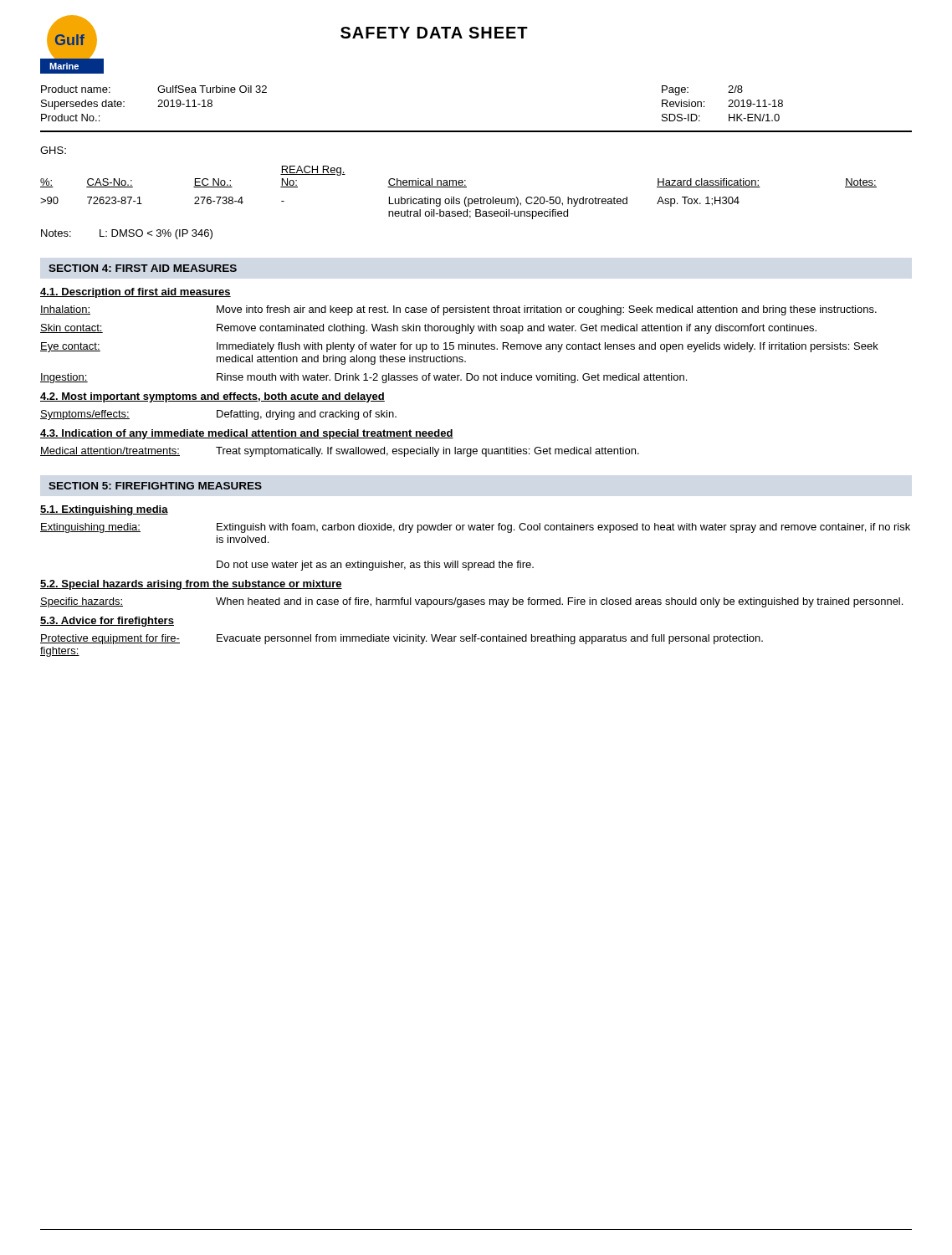
Task: Locate the text block with the text "Inhalation: Move into fresh air and keep"
Action: click(476, 309)
